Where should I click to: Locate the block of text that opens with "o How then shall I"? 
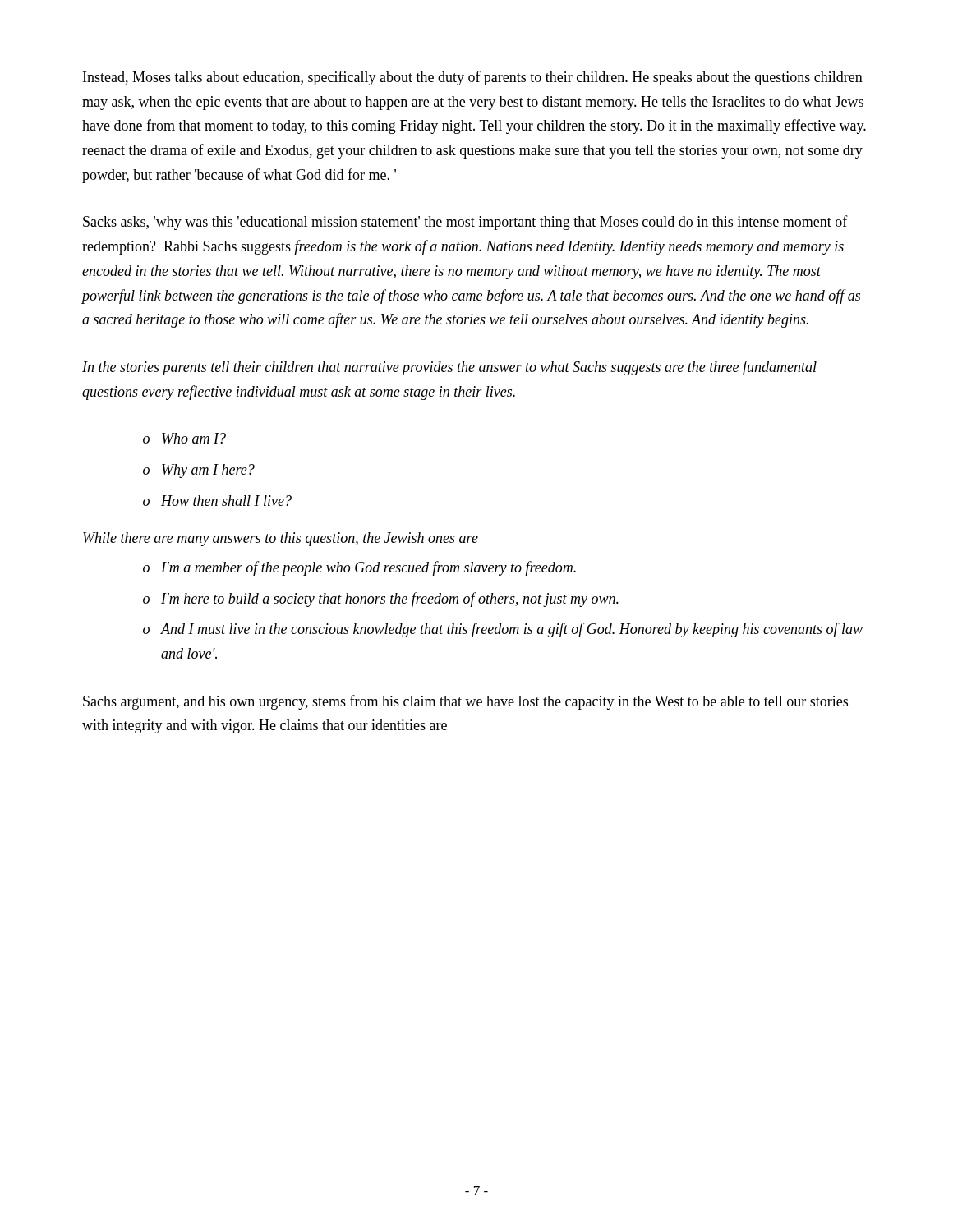pos(212,501)
